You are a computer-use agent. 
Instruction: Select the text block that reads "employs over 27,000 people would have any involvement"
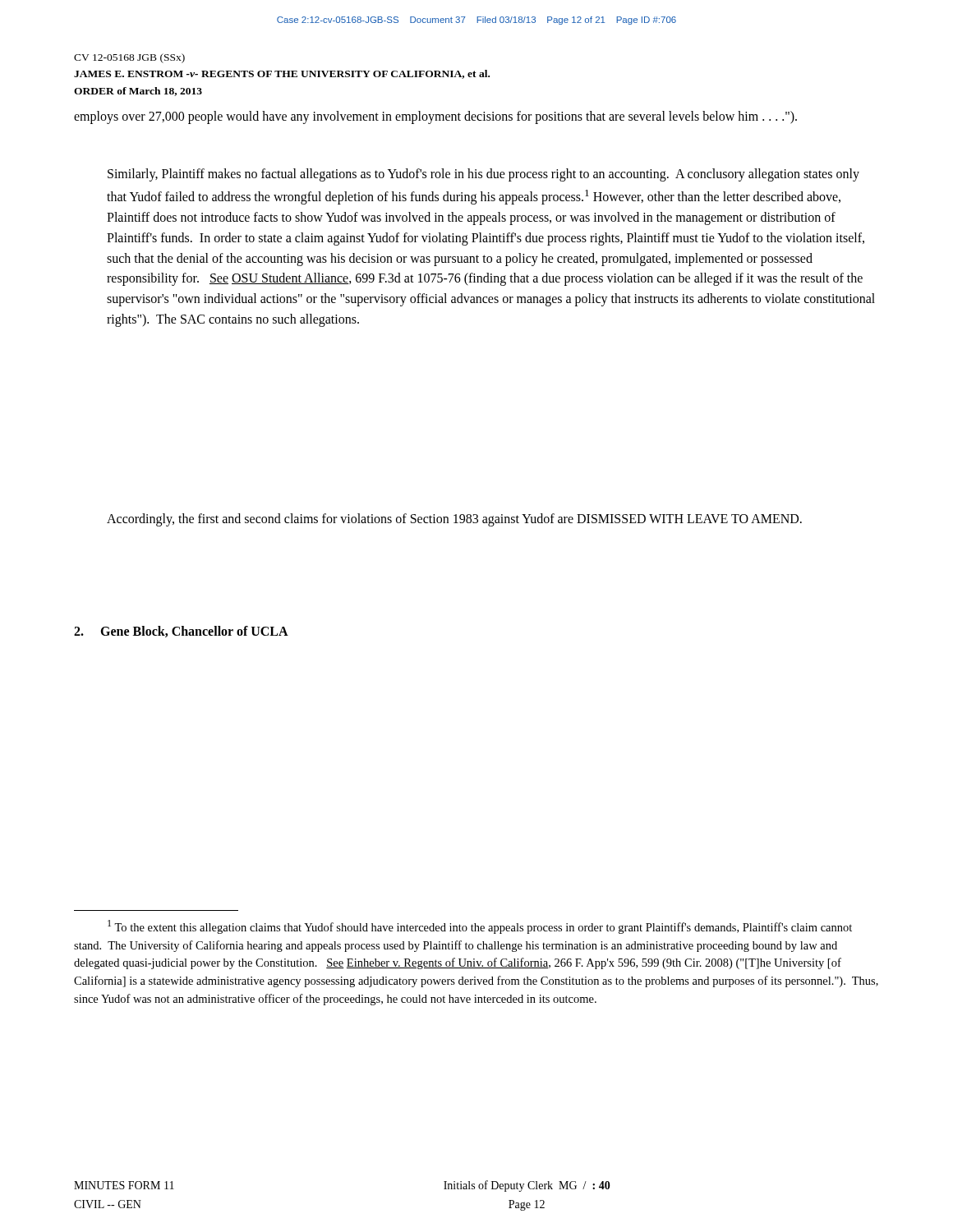[x=436, y=116]
